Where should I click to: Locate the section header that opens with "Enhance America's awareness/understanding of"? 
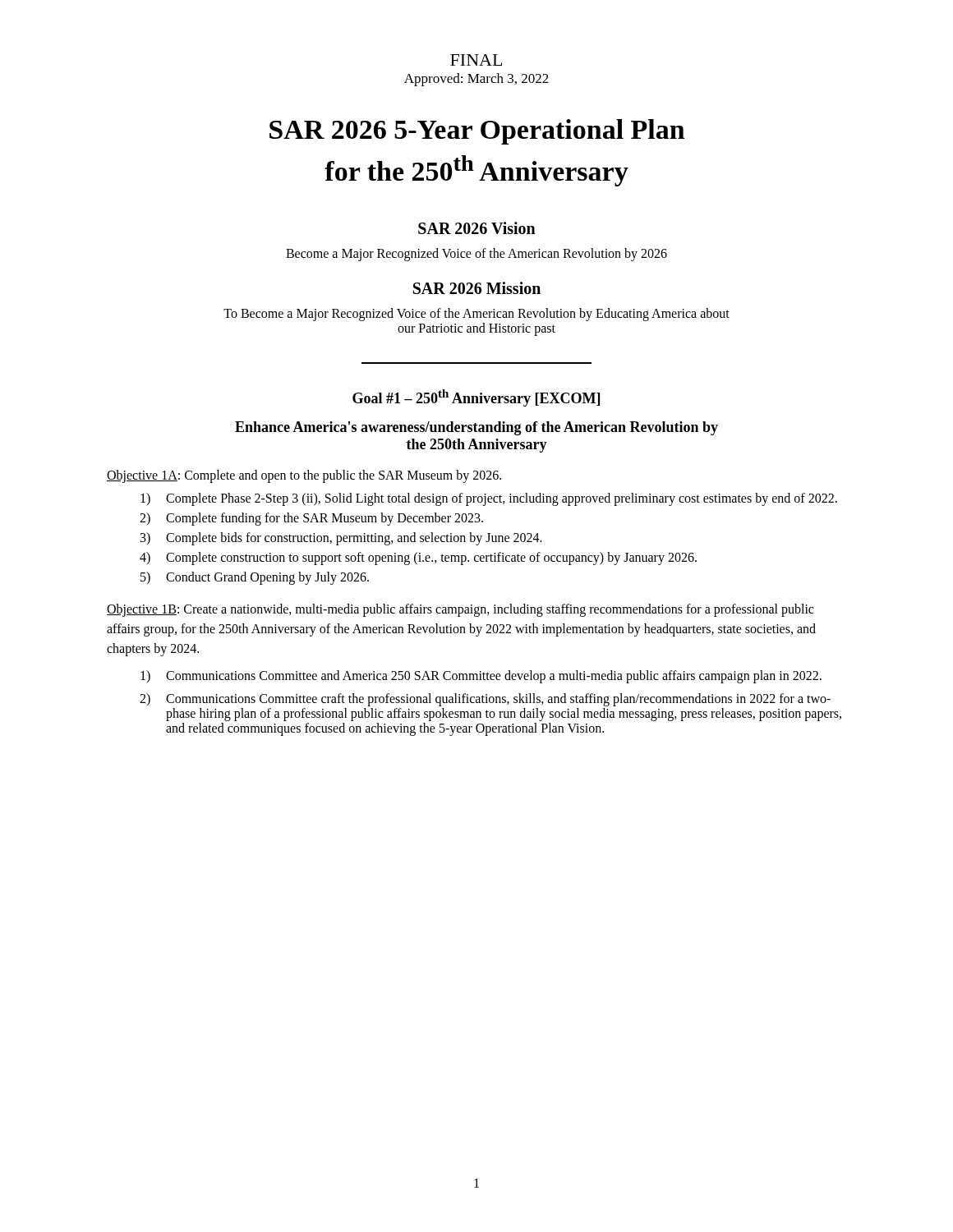(x=476, y=435)
